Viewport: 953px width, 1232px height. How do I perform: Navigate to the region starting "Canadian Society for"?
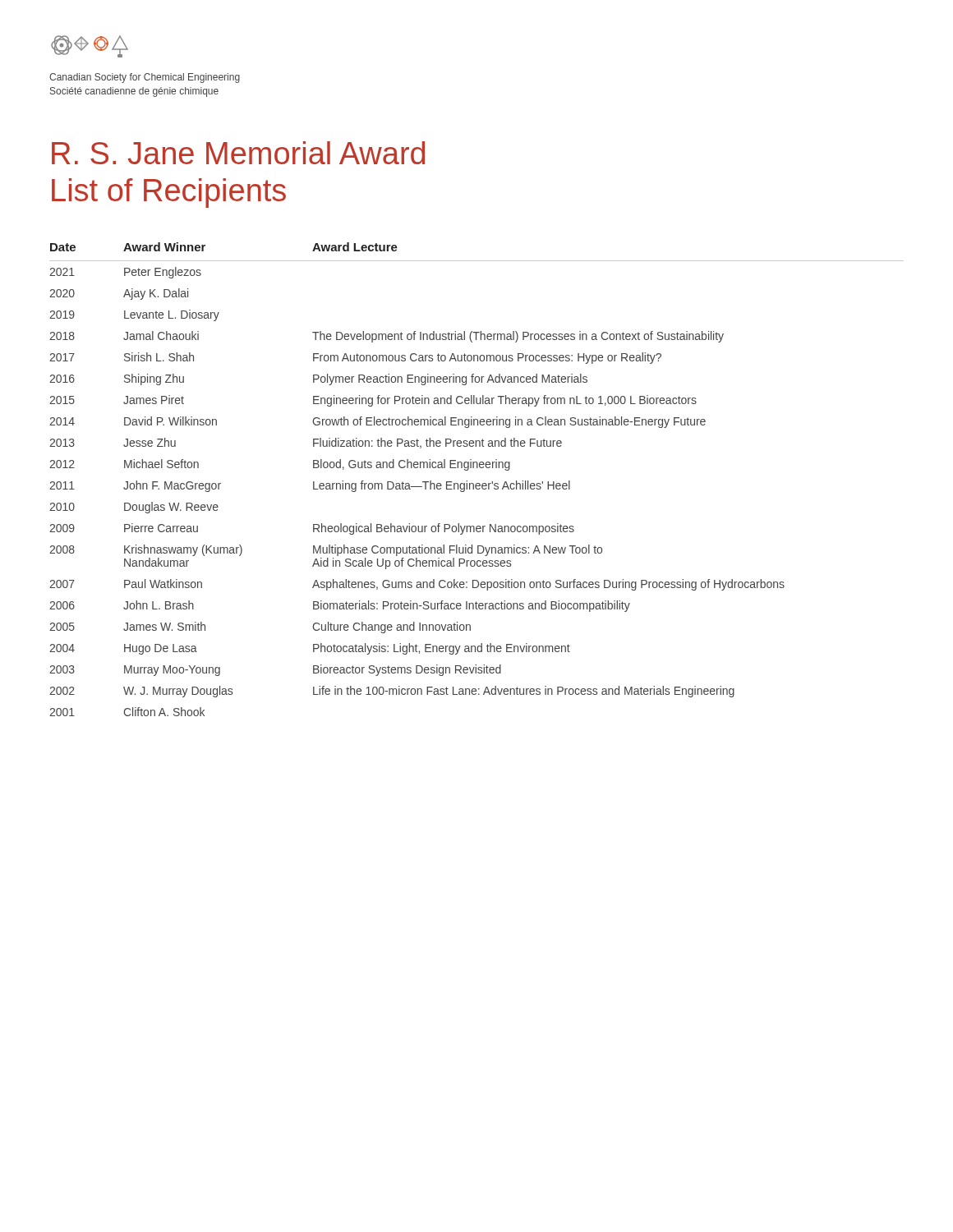(145, 84)
